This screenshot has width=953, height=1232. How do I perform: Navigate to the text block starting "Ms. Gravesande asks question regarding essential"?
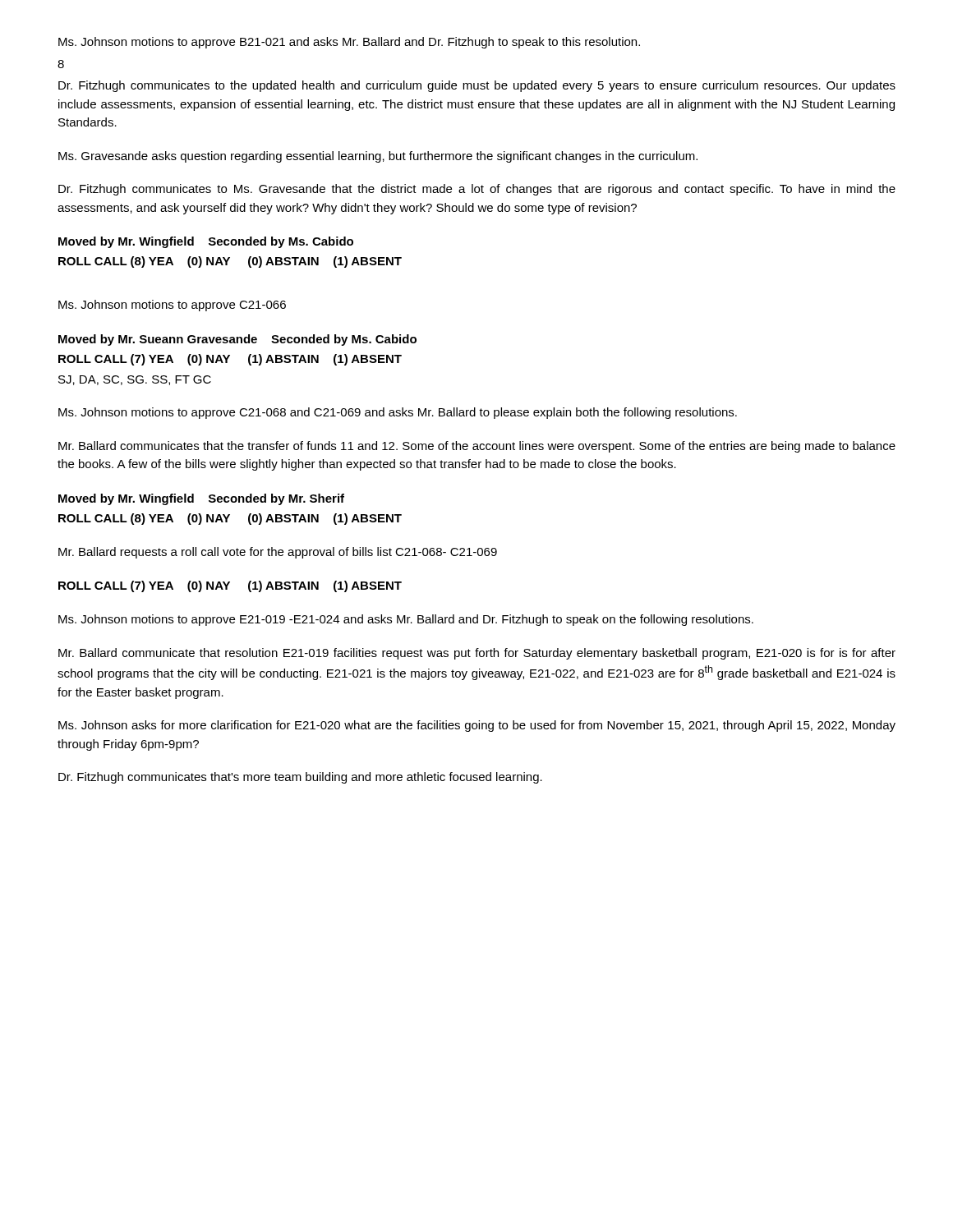point(378,155)
